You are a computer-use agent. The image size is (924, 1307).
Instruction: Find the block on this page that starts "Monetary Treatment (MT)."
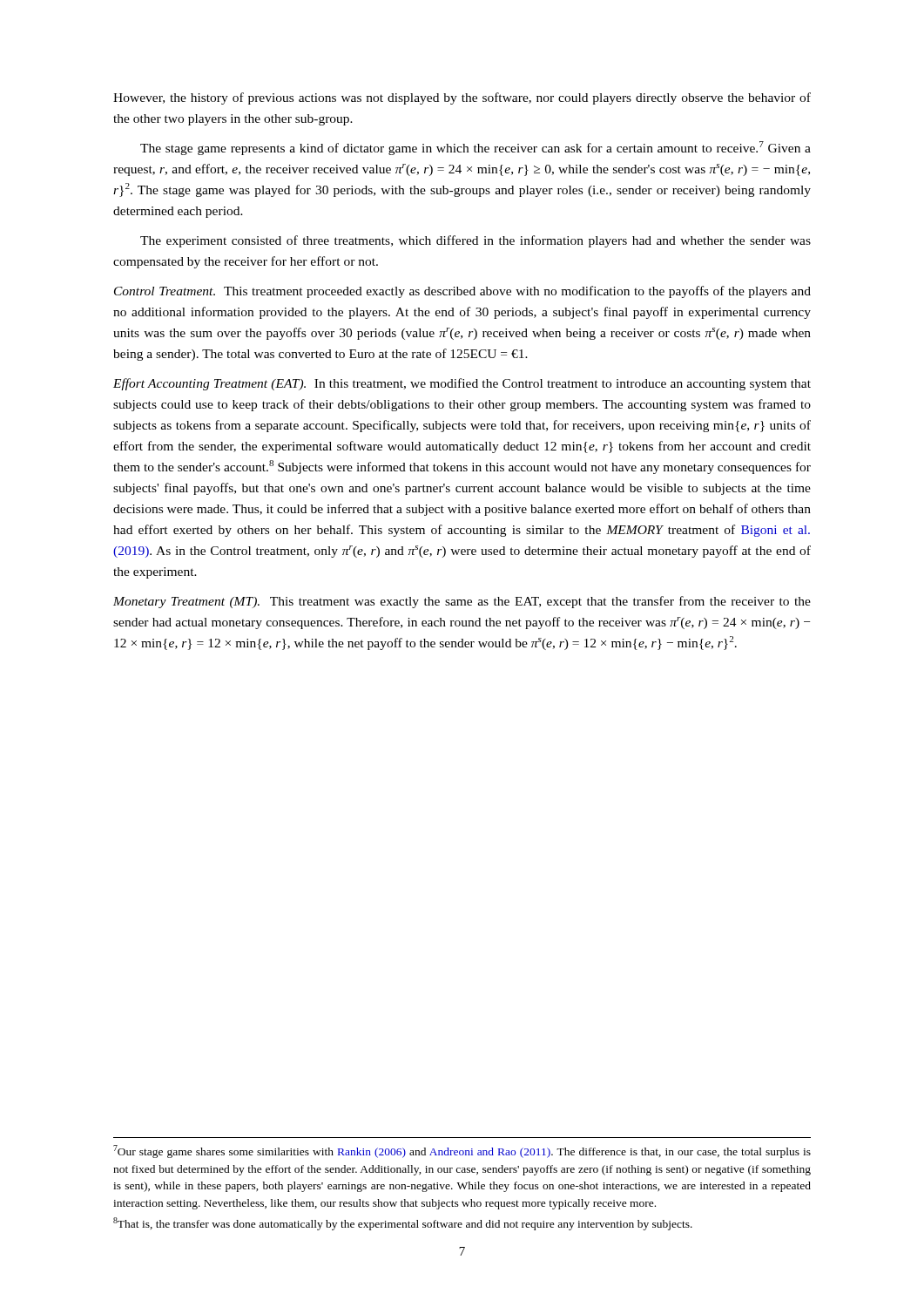462,622
